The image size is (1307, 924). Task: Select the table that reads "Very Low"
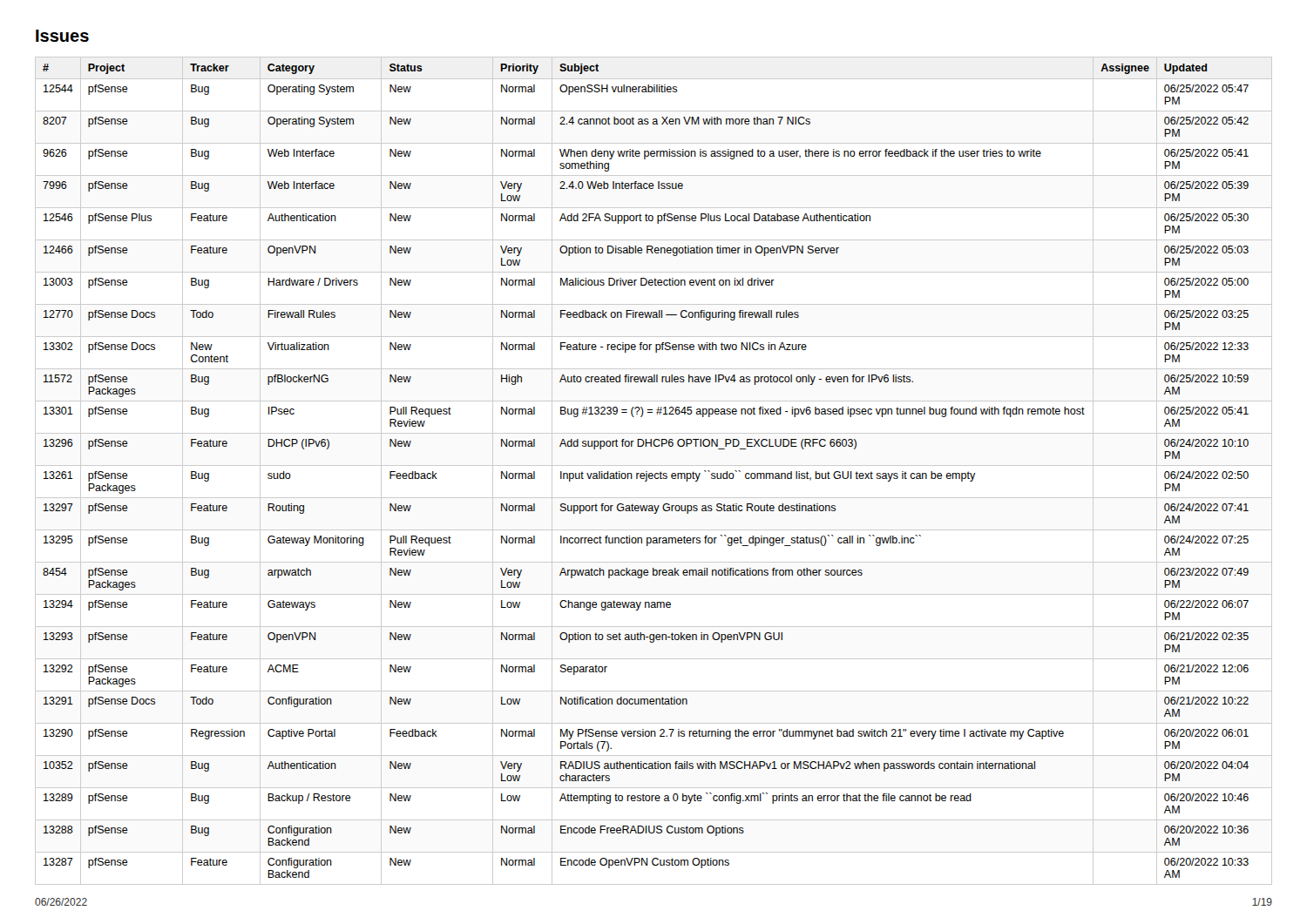(x=654, y=471)
